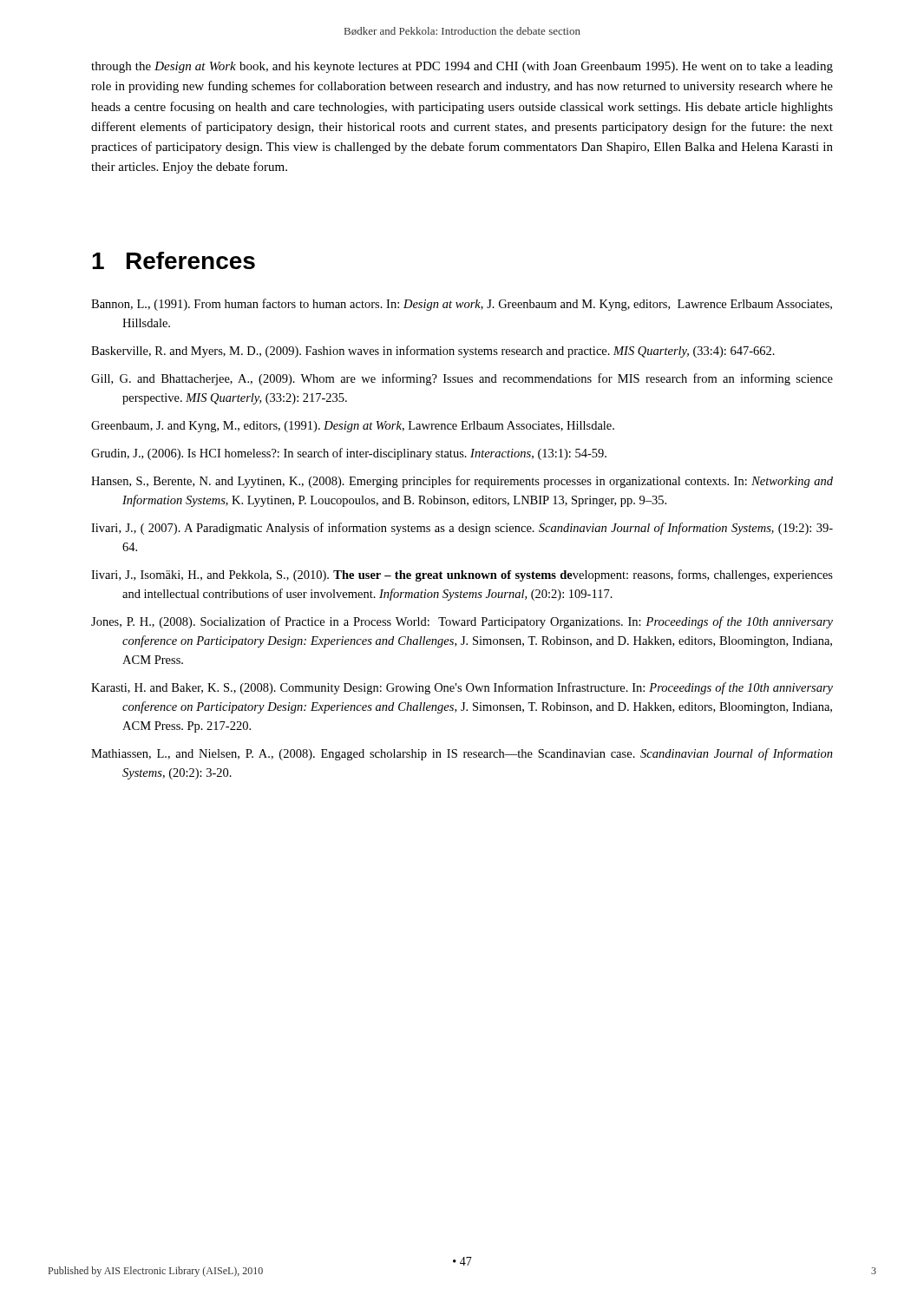This screenshot has width=924, height=1302.
Task: Where is the passage that starts "Bannon, L., (1991). From human factors to human"?
Action: (462, 313)
